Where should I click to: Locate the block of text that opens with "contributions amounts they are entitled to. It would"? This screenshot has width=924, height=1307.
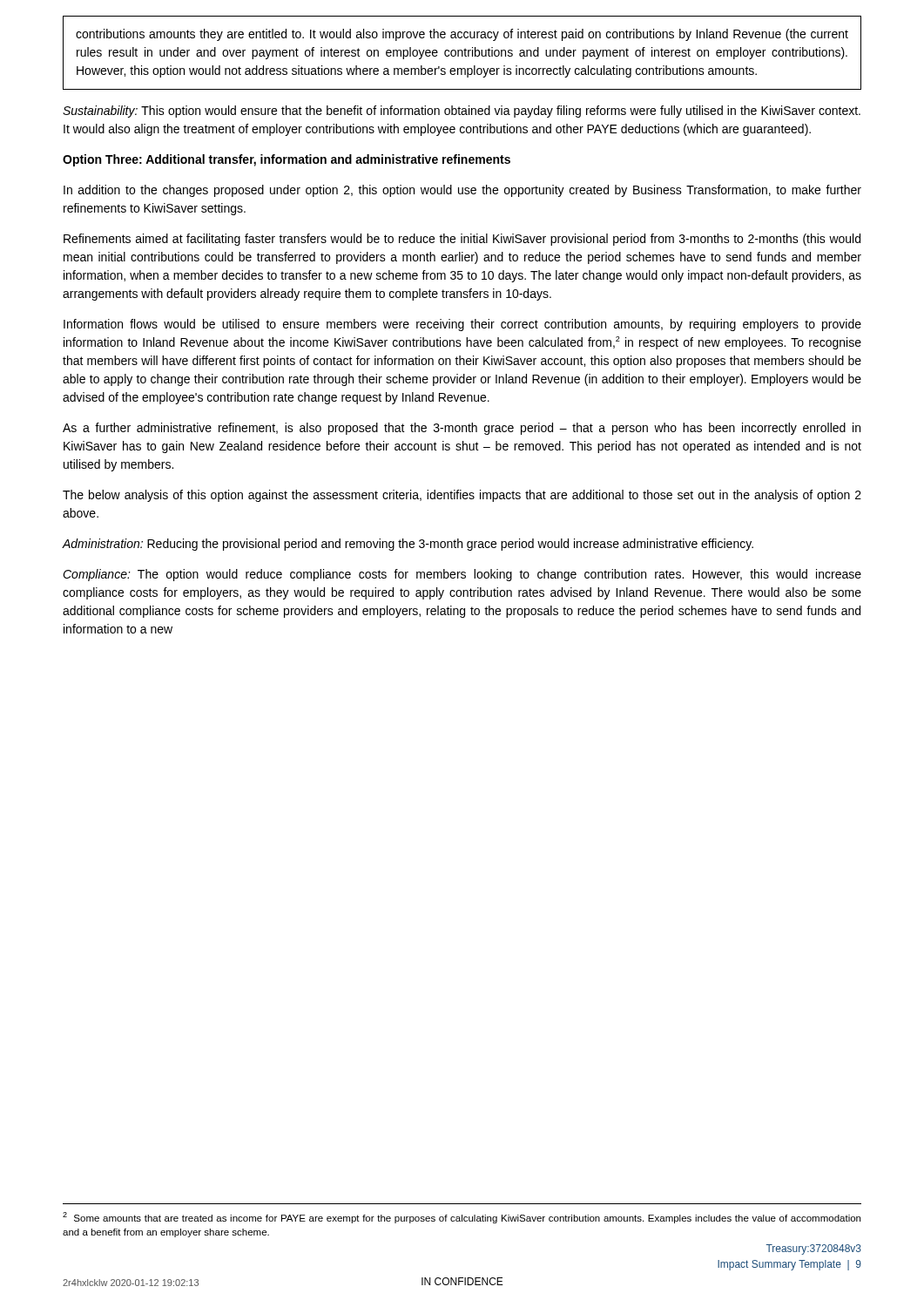point(462,52)
